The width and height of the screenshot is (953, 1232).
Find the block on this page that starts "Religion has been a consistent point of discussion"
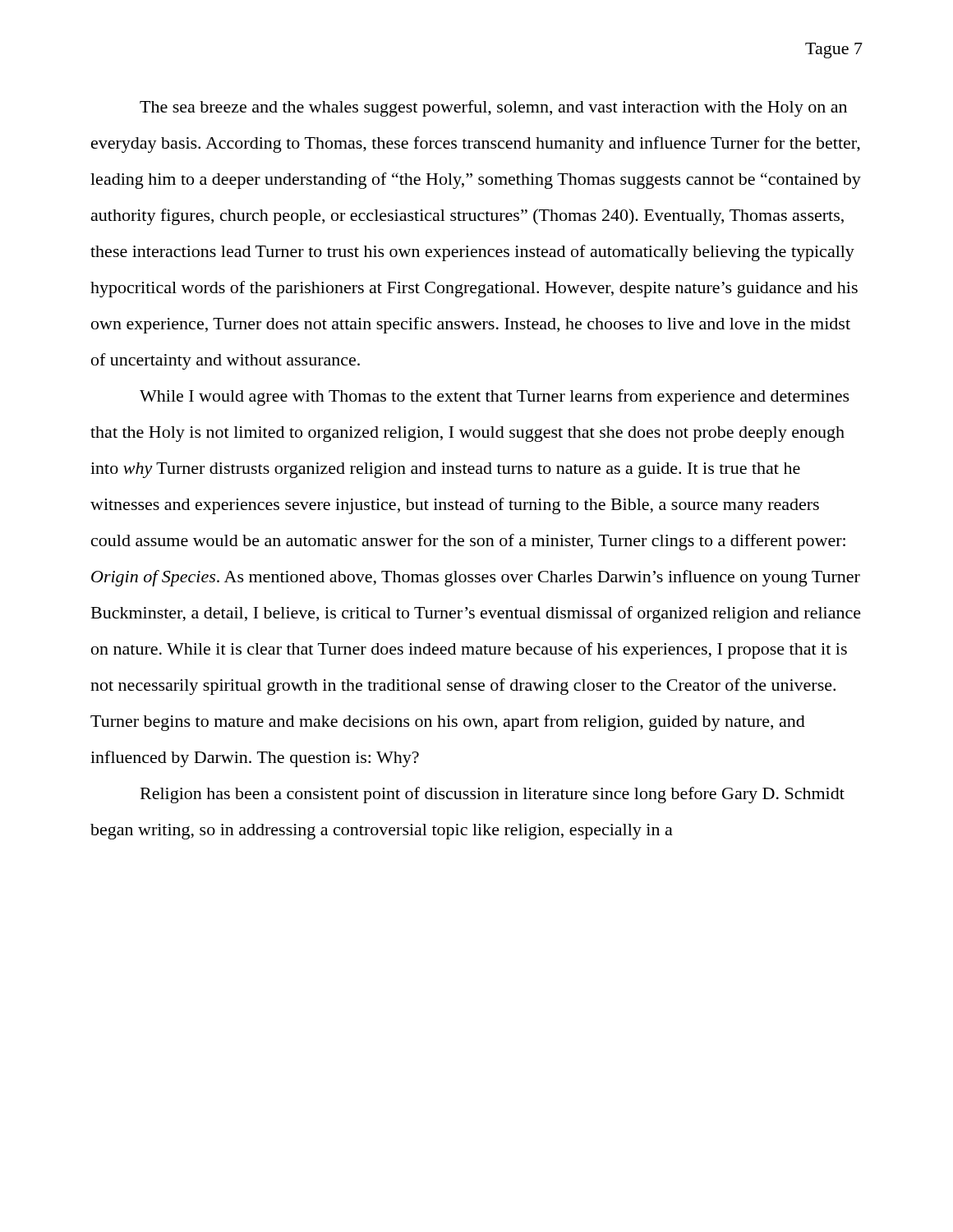493,795
